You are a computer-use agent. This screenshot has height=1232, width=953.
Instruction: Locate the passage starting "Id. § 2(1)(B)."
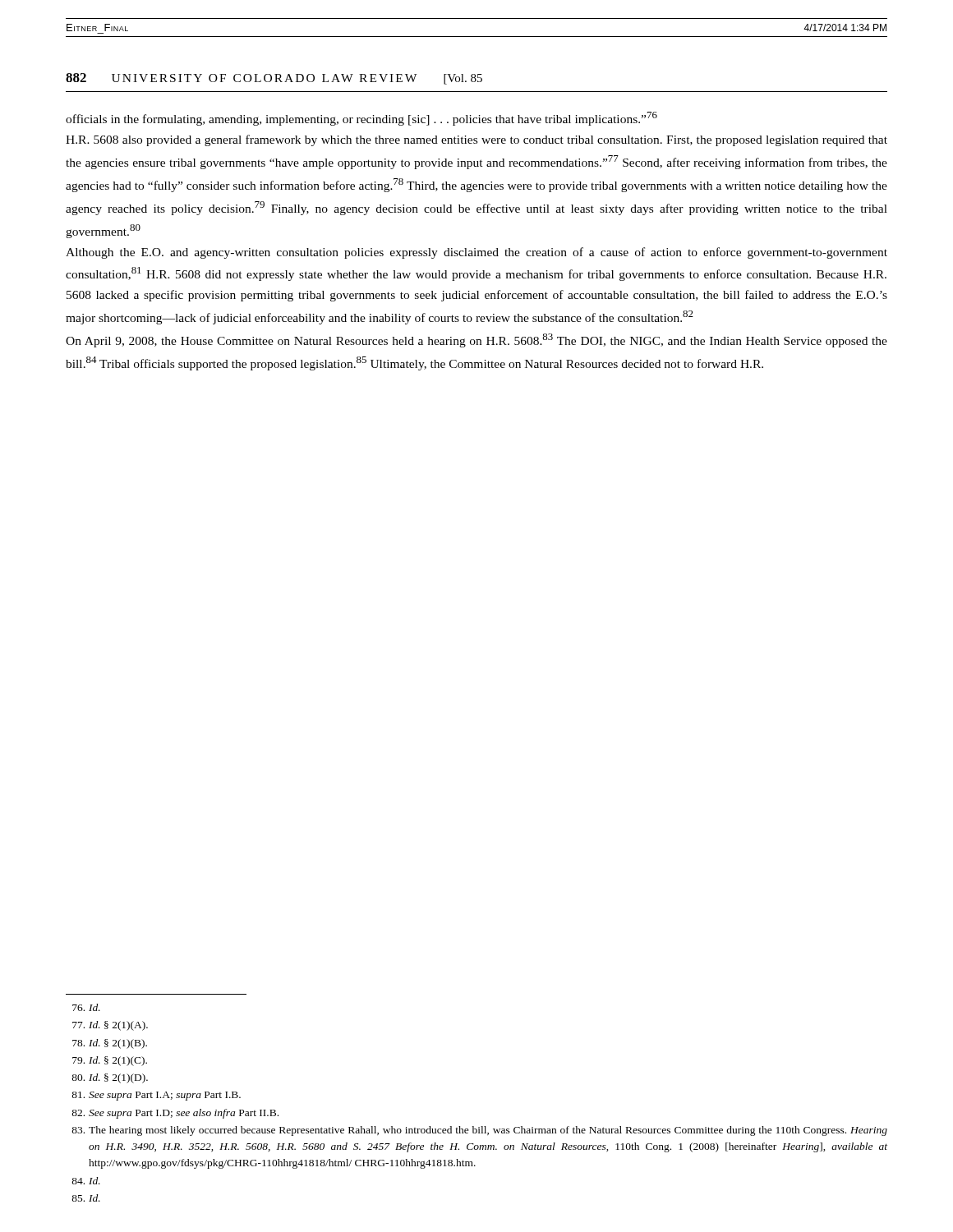pyautogui.click(x=110, y=1044)
